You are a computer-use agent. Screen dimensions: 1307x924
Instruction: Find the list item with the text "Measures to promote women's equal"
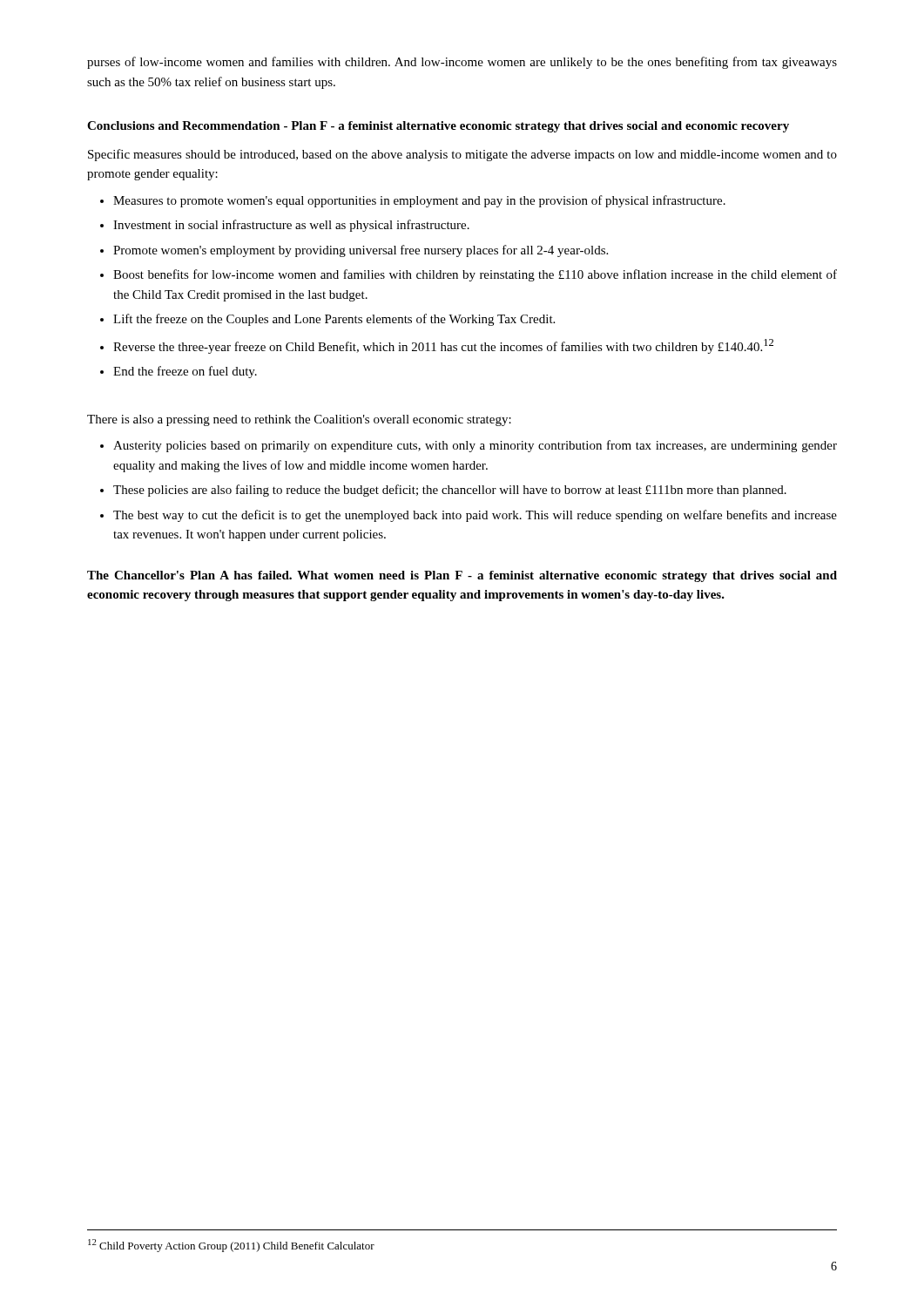[419, 200]
